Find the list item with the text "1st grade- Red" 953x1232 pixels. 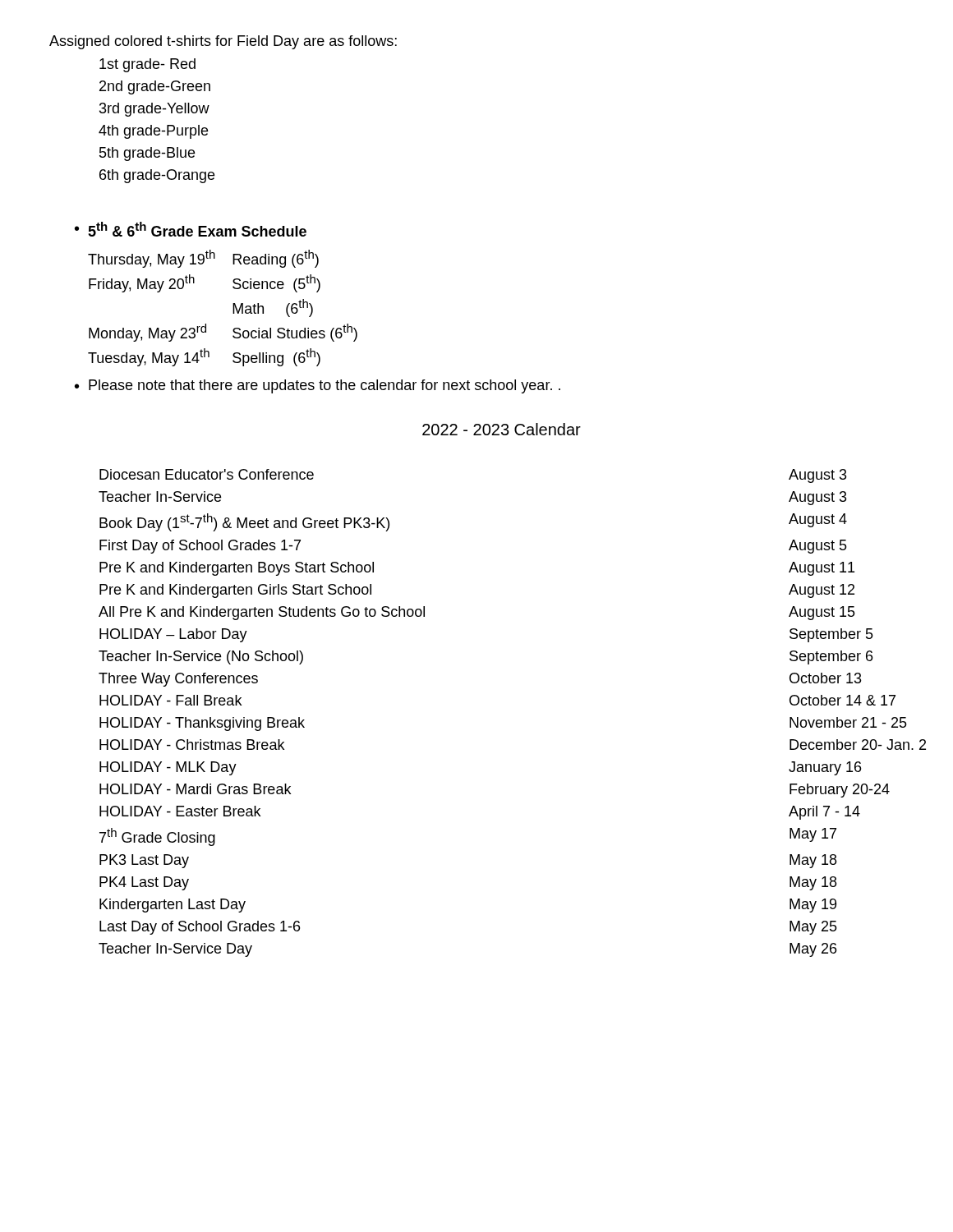(147, 64)
